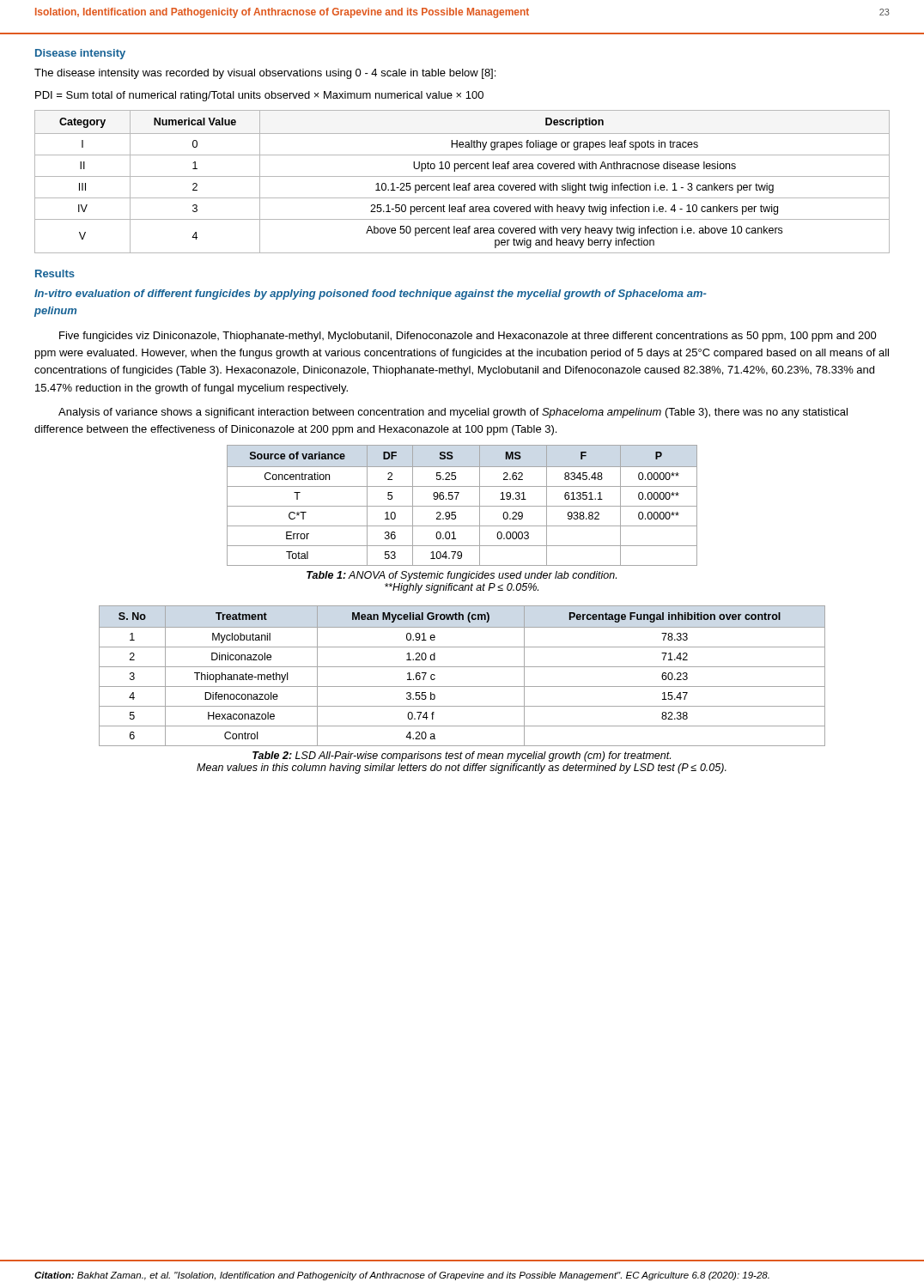
Task: Point to the section header beginning "In-vitro evaluation of different fungicides"
Action: [370, 302]
